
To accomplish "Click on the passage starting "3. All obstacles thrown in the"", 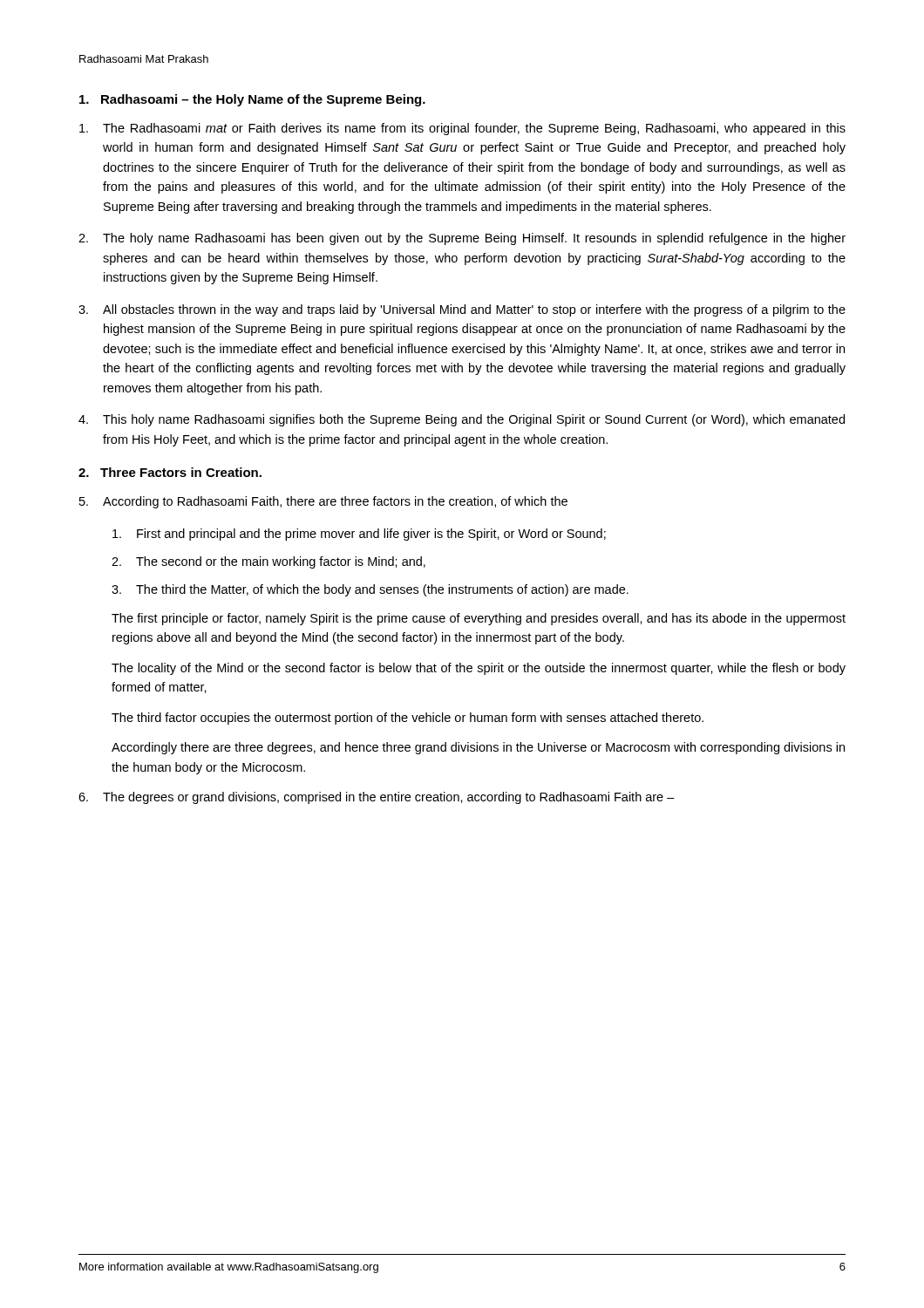I will (x=462, y=349).
